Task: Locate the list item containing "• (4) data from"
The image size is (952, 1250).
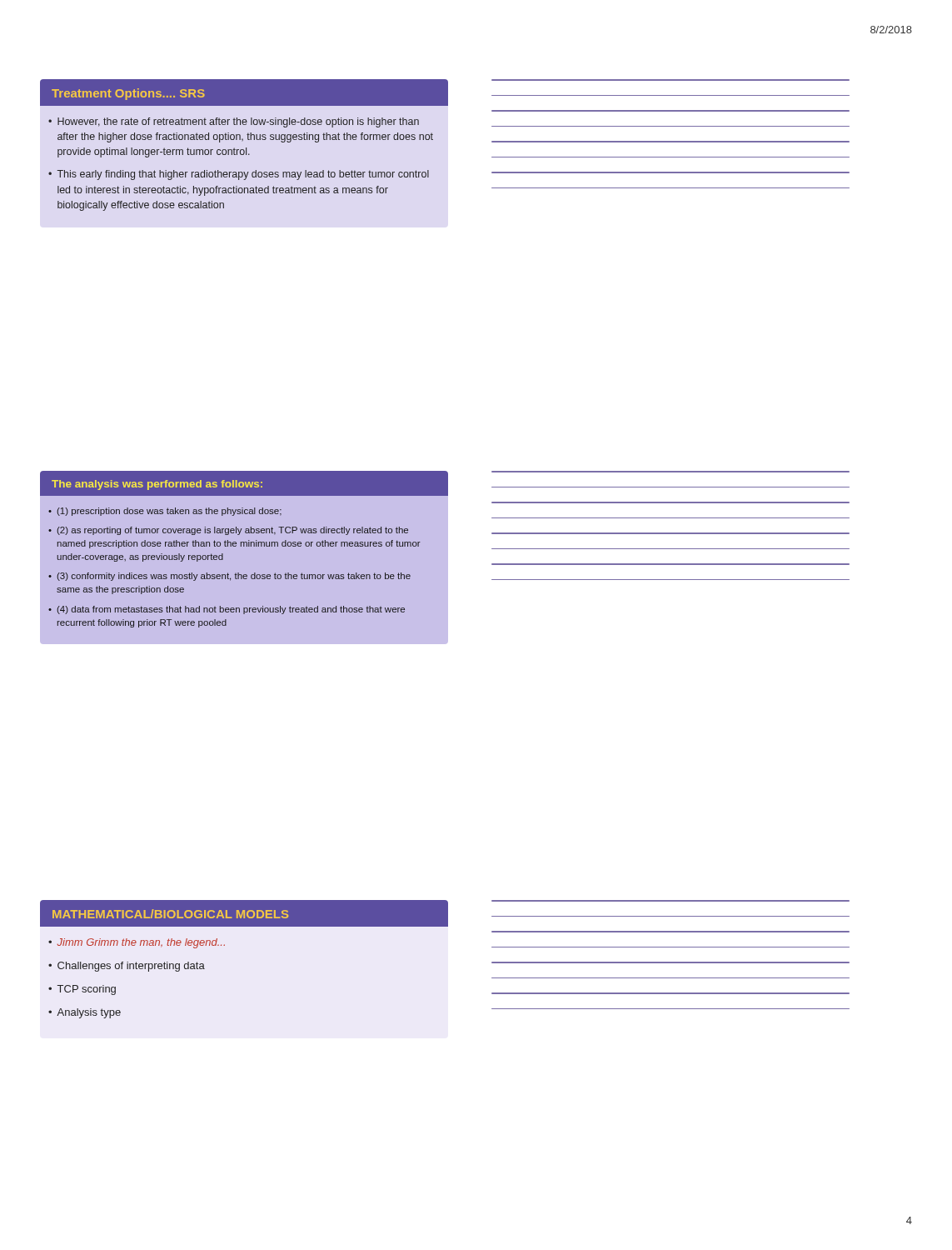Action: tap(242, 616)
